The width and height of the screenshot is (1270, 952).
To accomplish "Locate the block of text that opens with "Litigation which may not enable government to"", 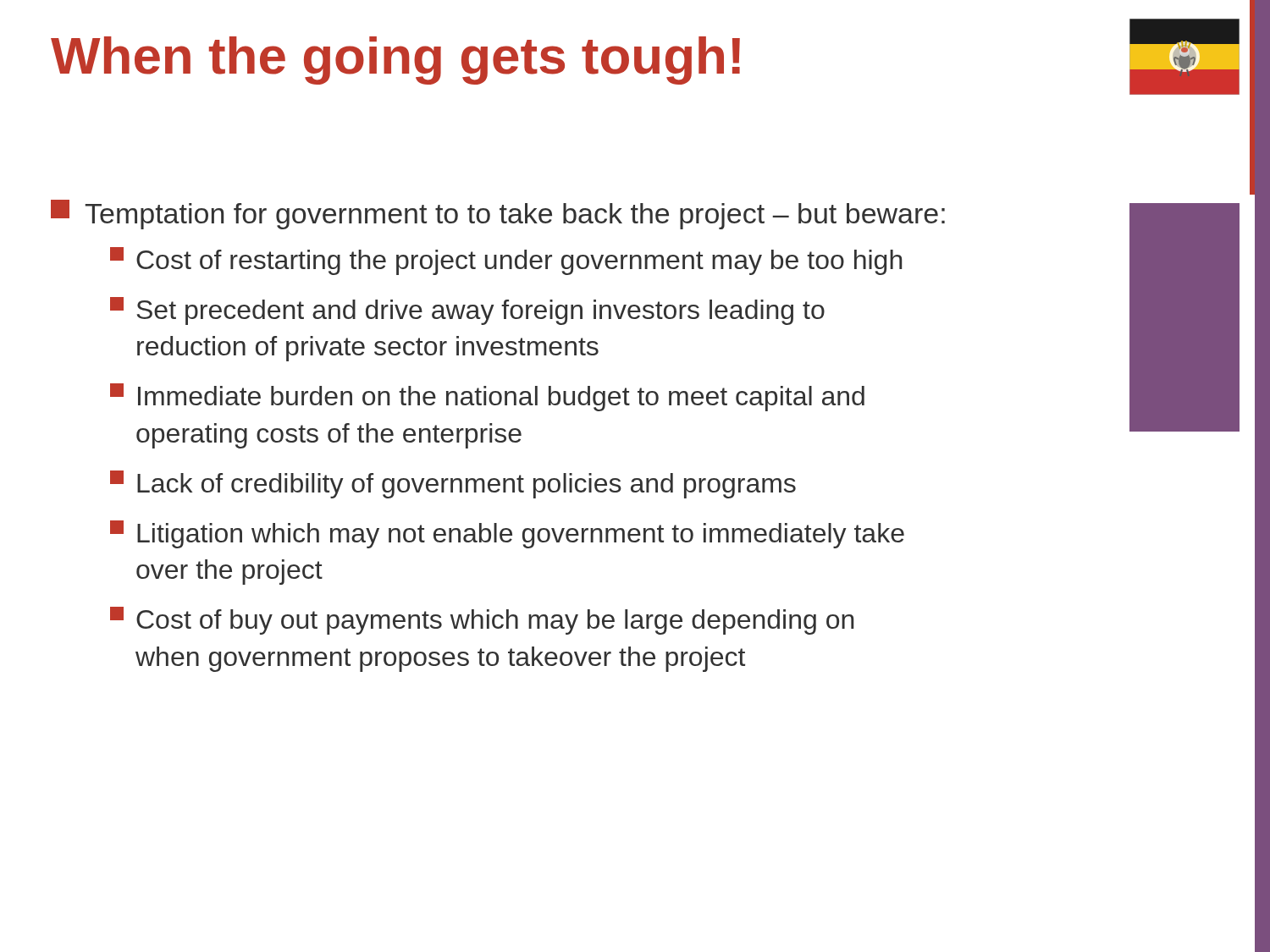I will [x=508, y=552].
